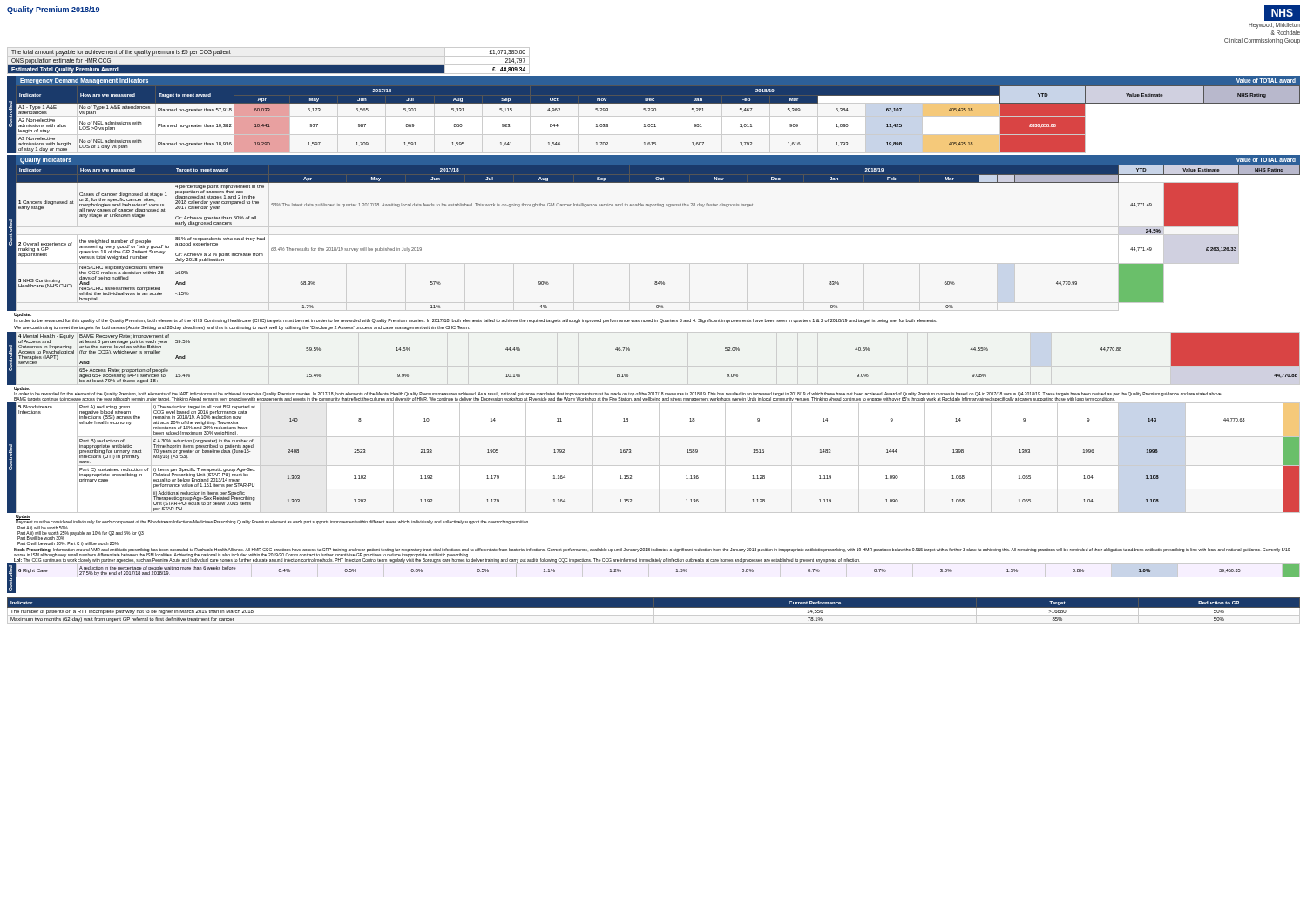Viewport: 1307px width, 924px height.
Task: Find the list item with the text "Part C will be worth"
Action: pos(68,543)
